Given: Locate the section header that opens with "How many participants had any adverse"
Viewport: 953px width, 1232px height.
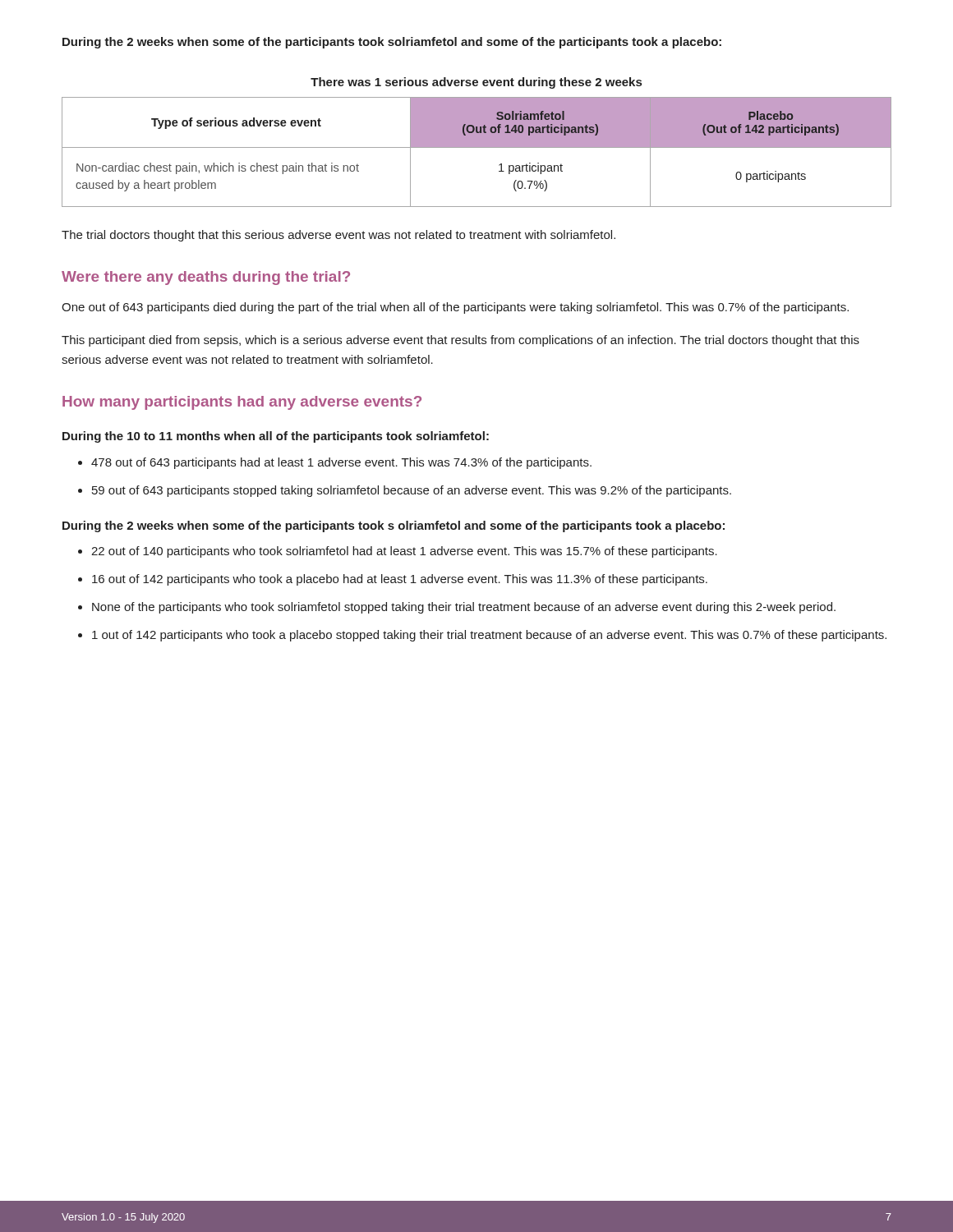Looking at the screenshot, I should point(242,401).
